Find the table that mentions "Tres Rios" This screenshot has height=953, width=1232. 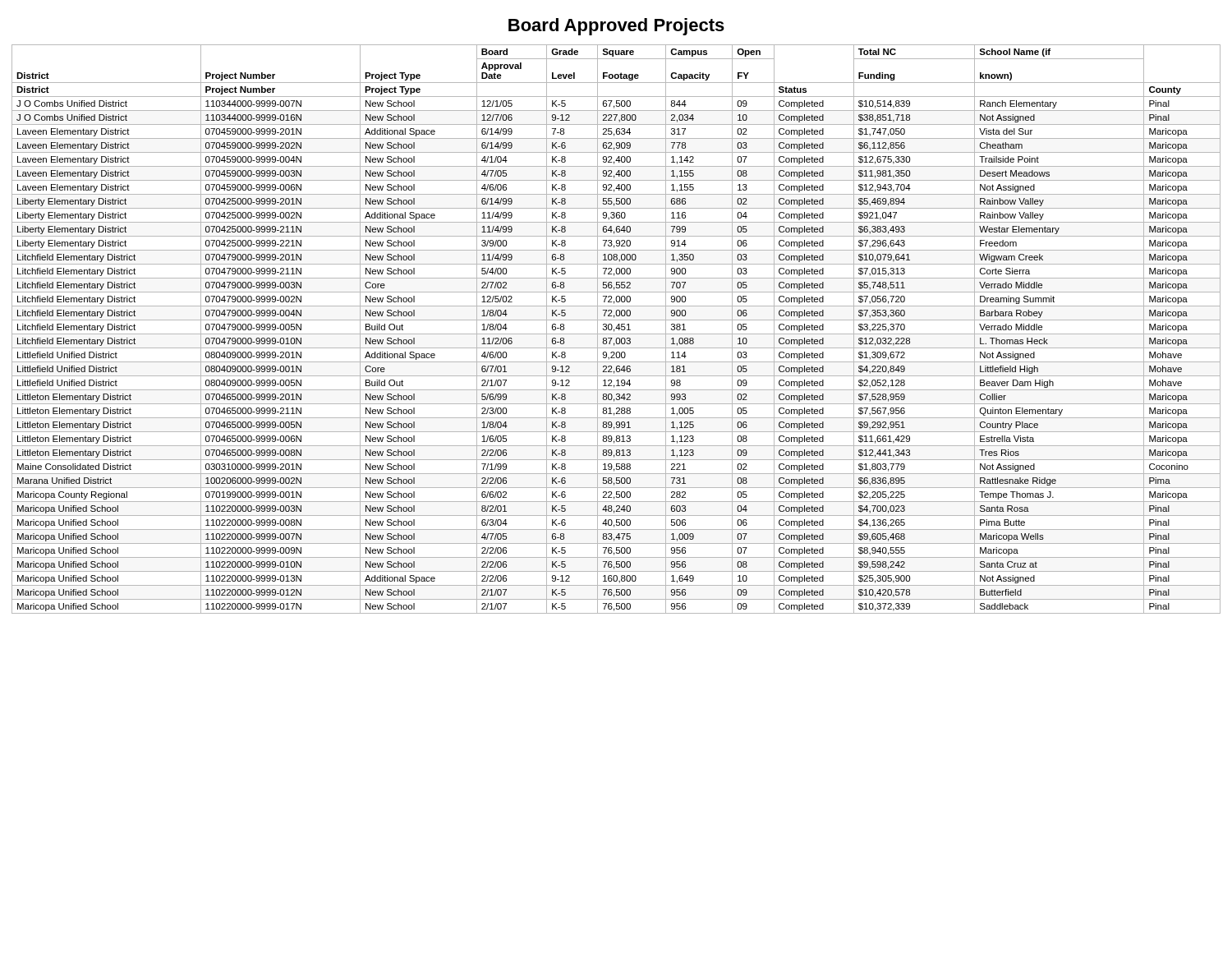coord(616,329)
